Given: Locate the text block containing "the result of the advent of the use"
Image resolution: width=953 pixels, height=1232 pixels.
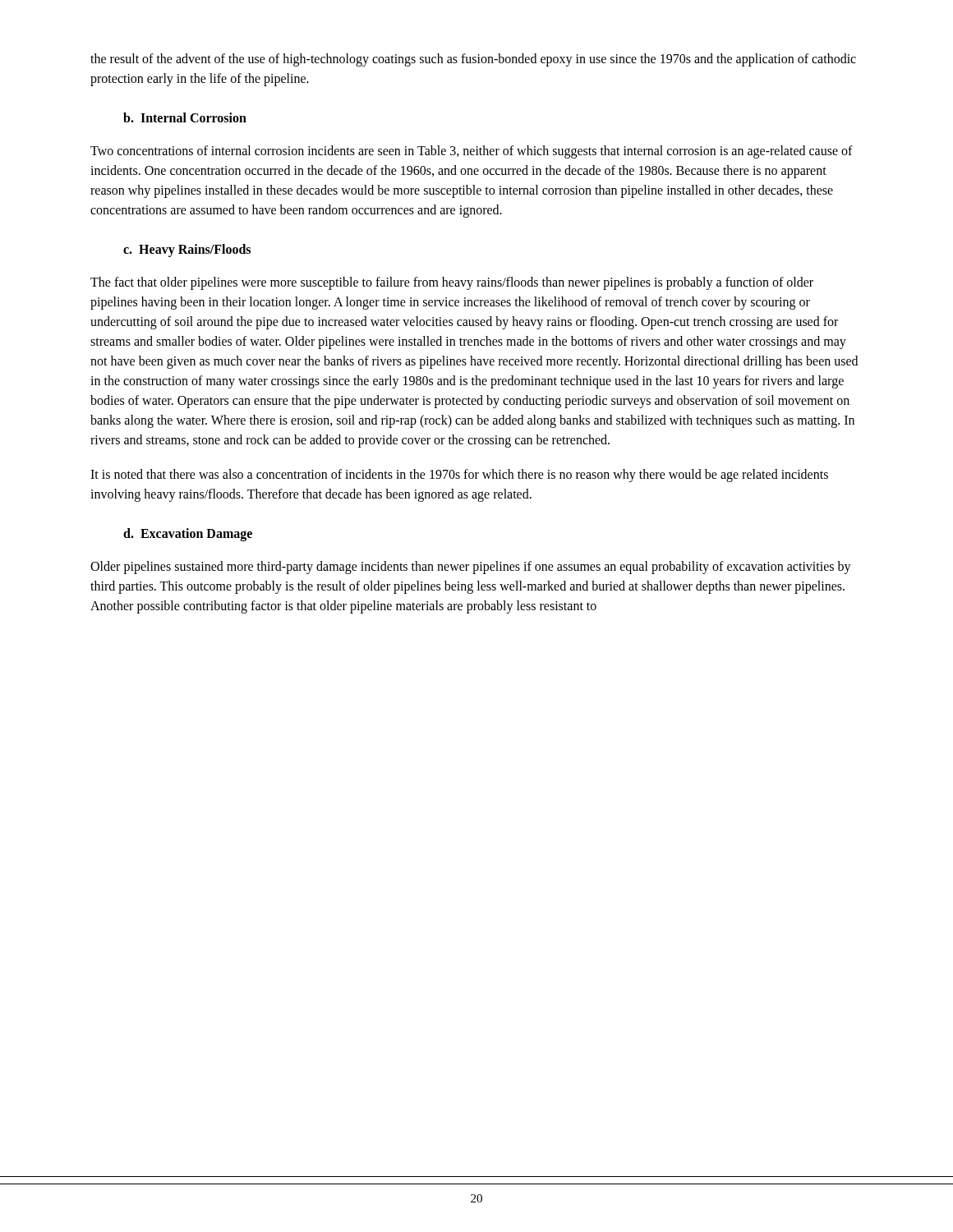Looking at the screenshot, I should pyautogui.click(x=476, y=69).
